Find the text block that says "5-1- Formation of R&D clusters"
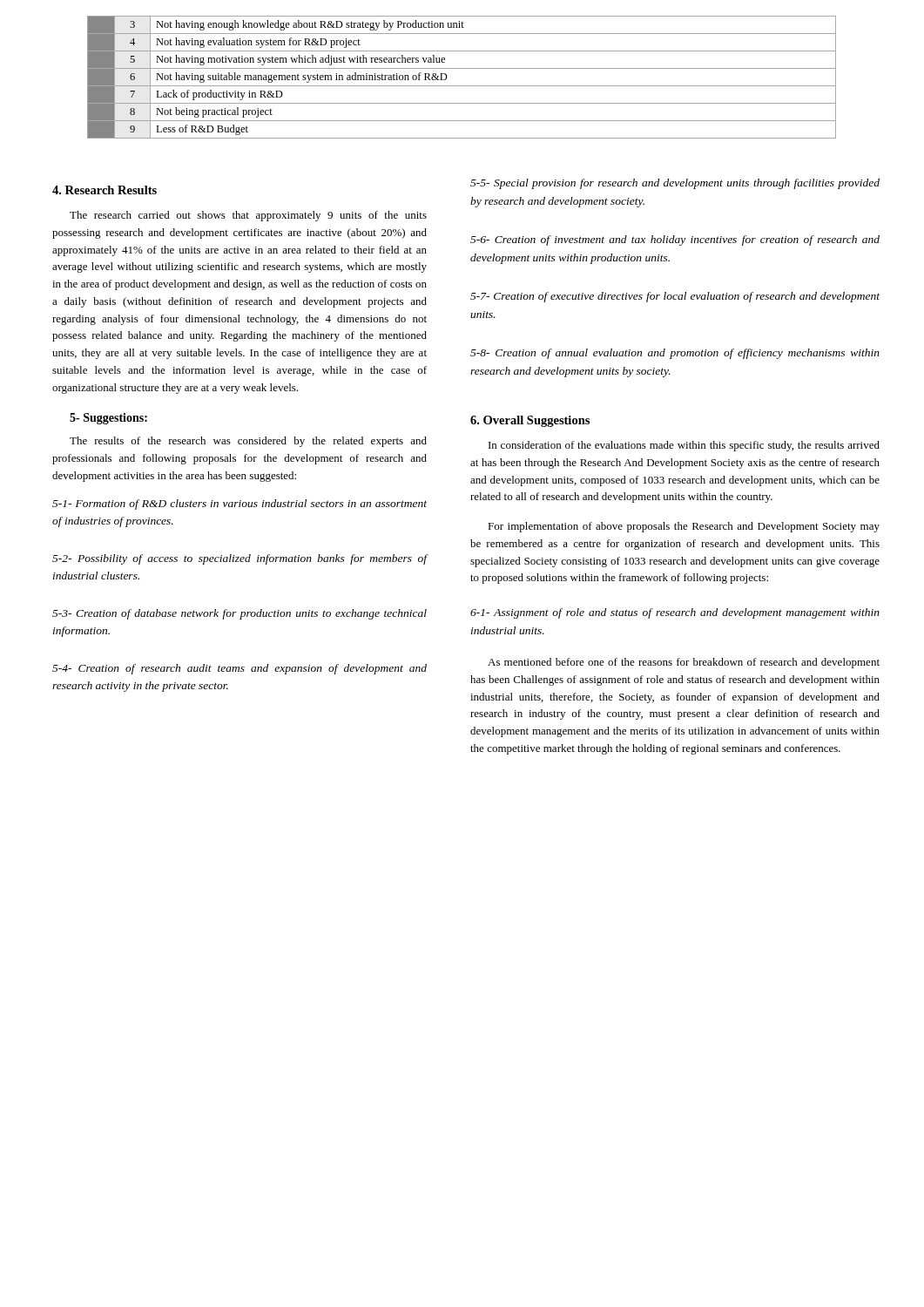The image size is (924, 1307). point(240,512)
